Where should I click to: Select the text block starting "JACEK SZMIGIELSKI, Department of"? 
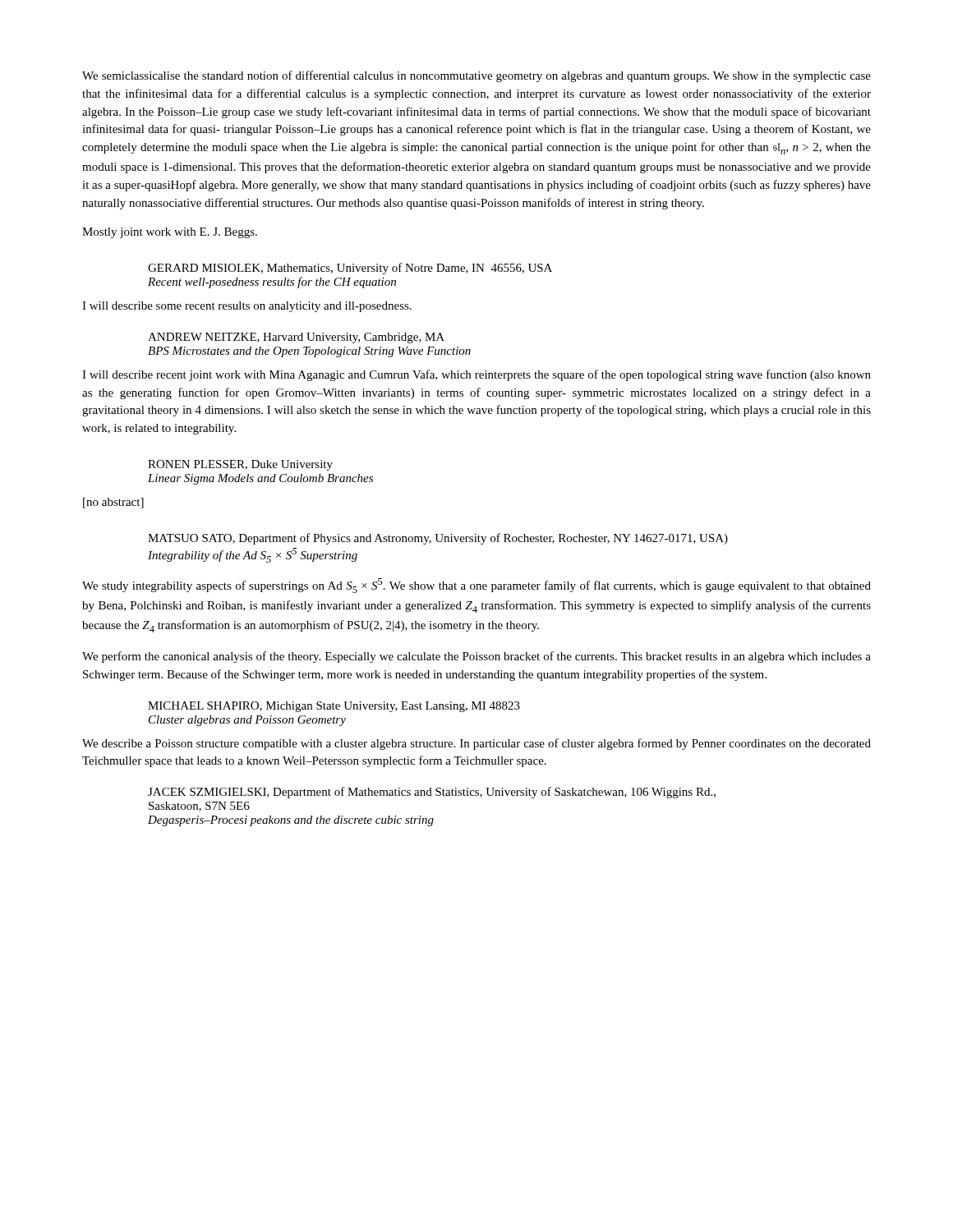509,806
